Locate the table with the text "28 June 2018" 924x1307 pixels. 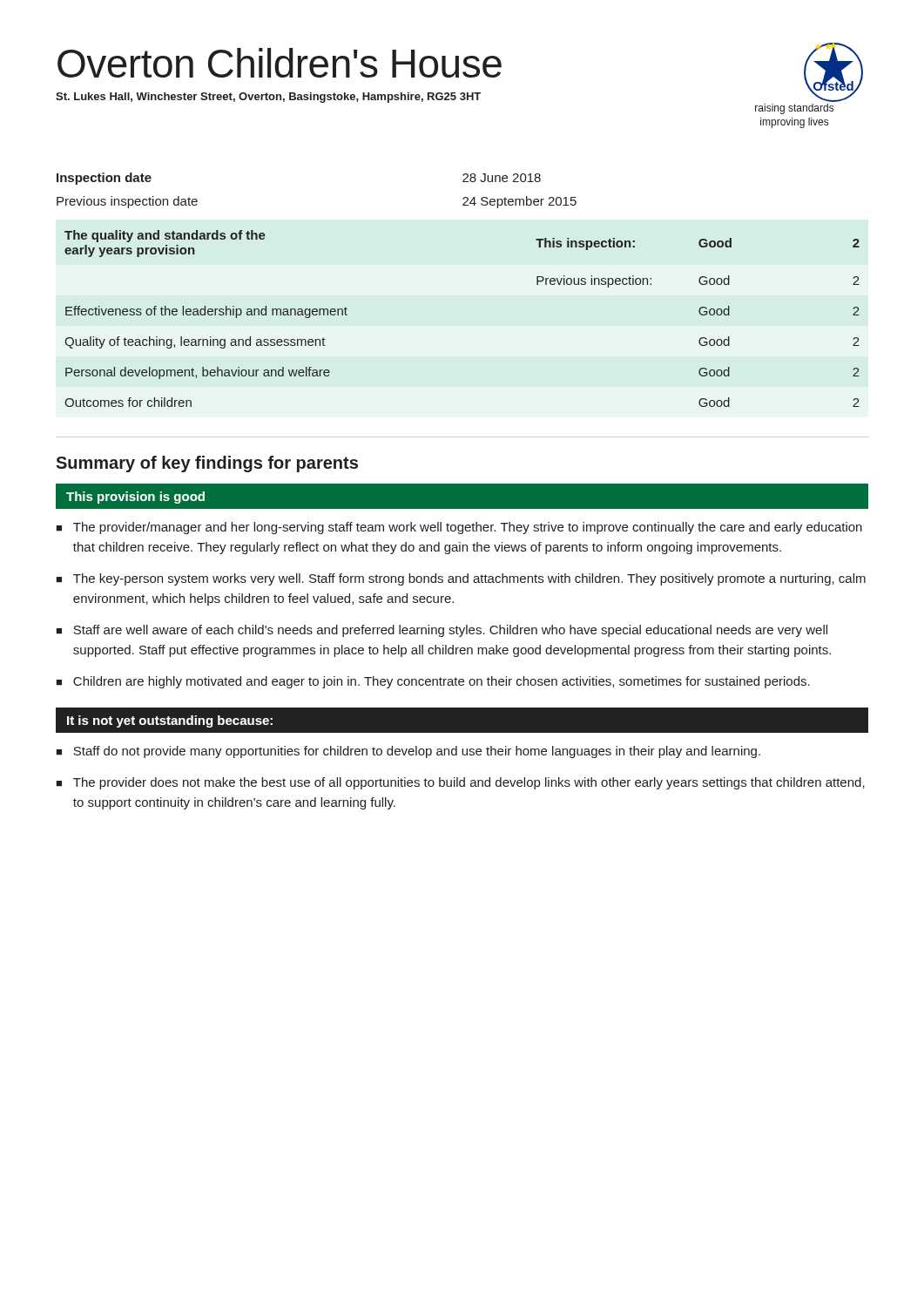[x=462, y=291]
